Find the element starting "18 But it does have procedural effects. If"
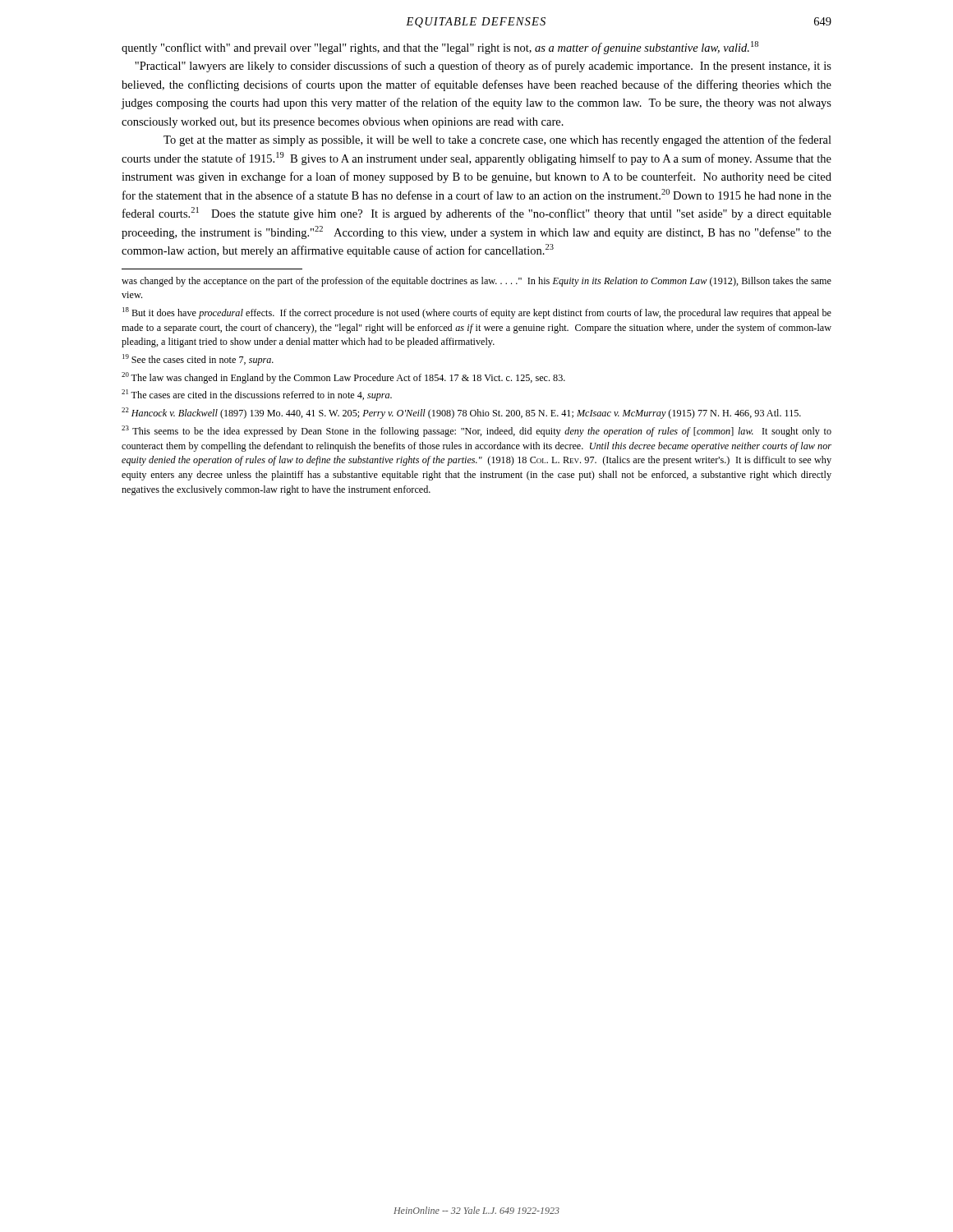Image resolution: width=953 pixels, height=1232 pixels. tap(476, 328)
